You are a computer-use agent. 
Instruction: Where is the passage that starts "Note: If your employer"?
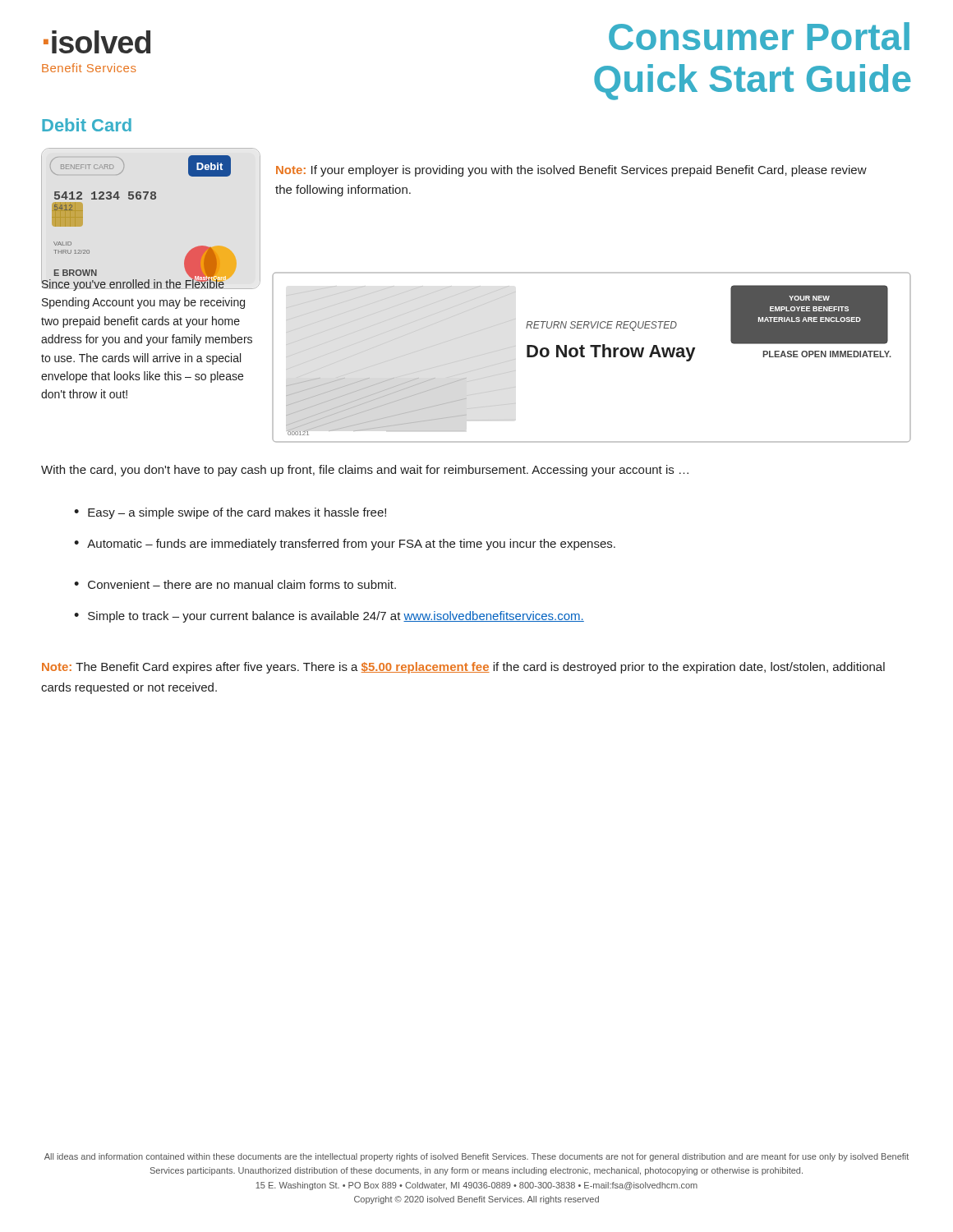coord(571,179)
